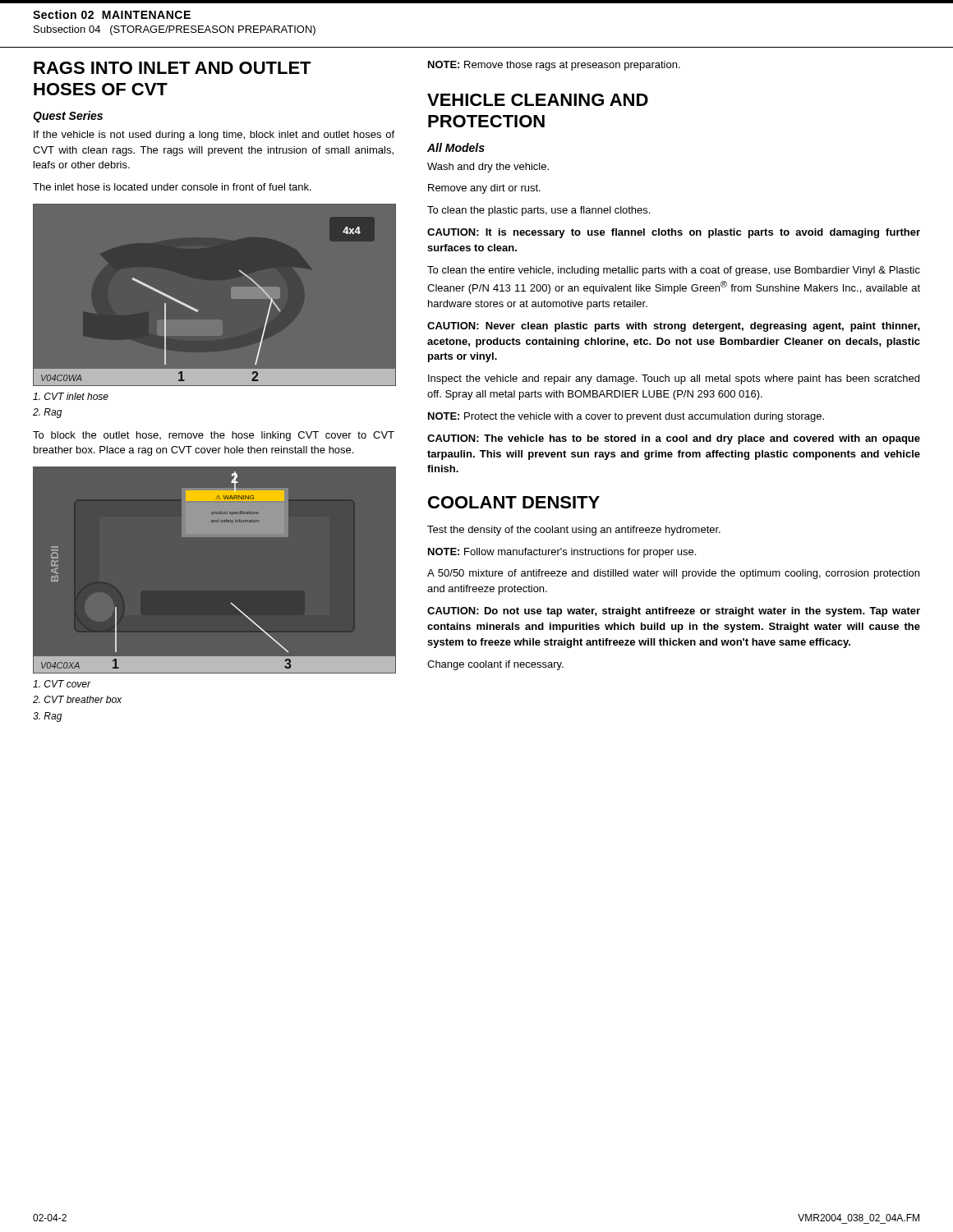
Task: Navigate to the passage starting "All Models"
Action: coord(456,148)
